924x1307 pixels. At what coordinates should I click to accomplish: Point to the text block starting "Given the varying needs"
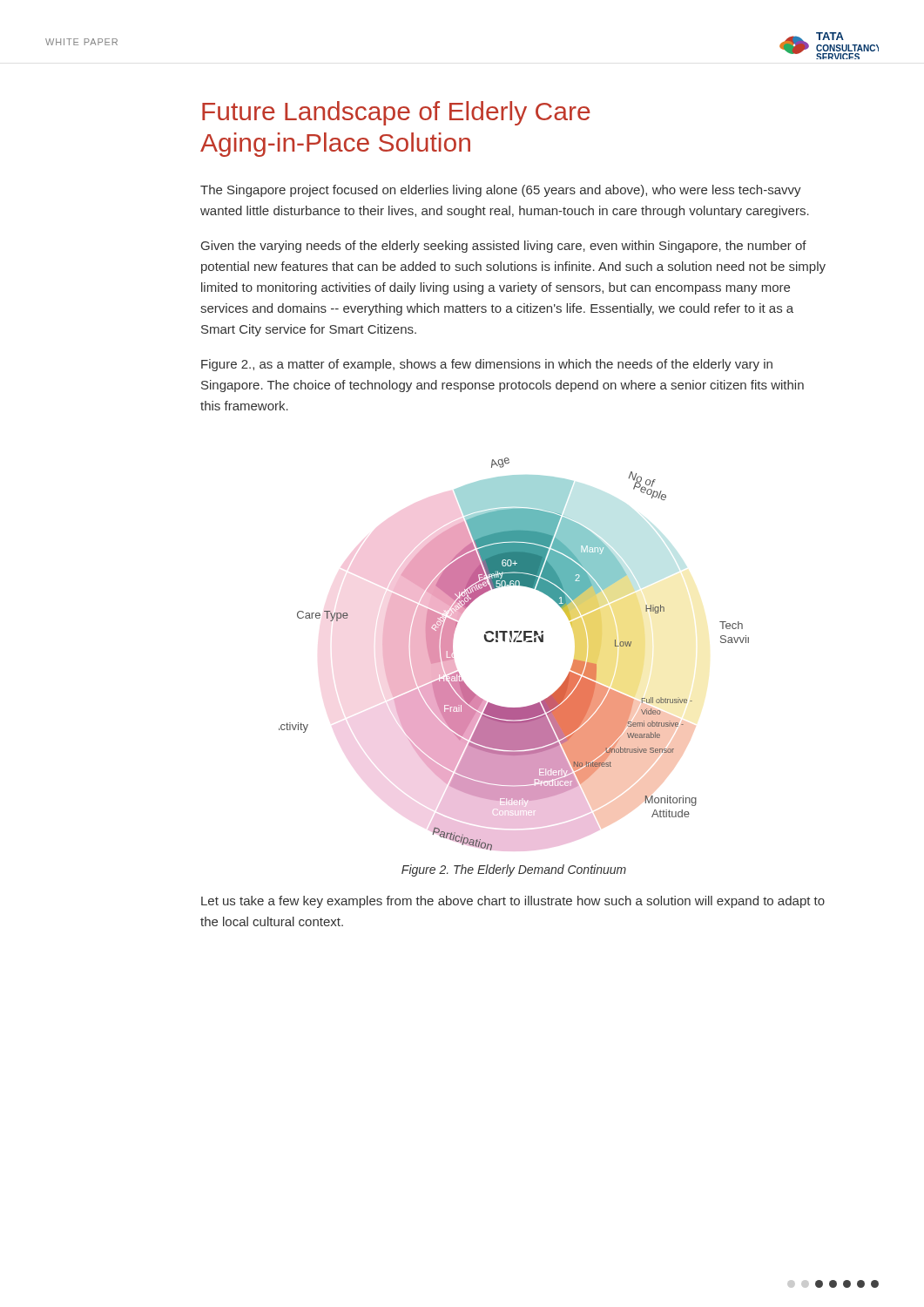click(513, 287)
